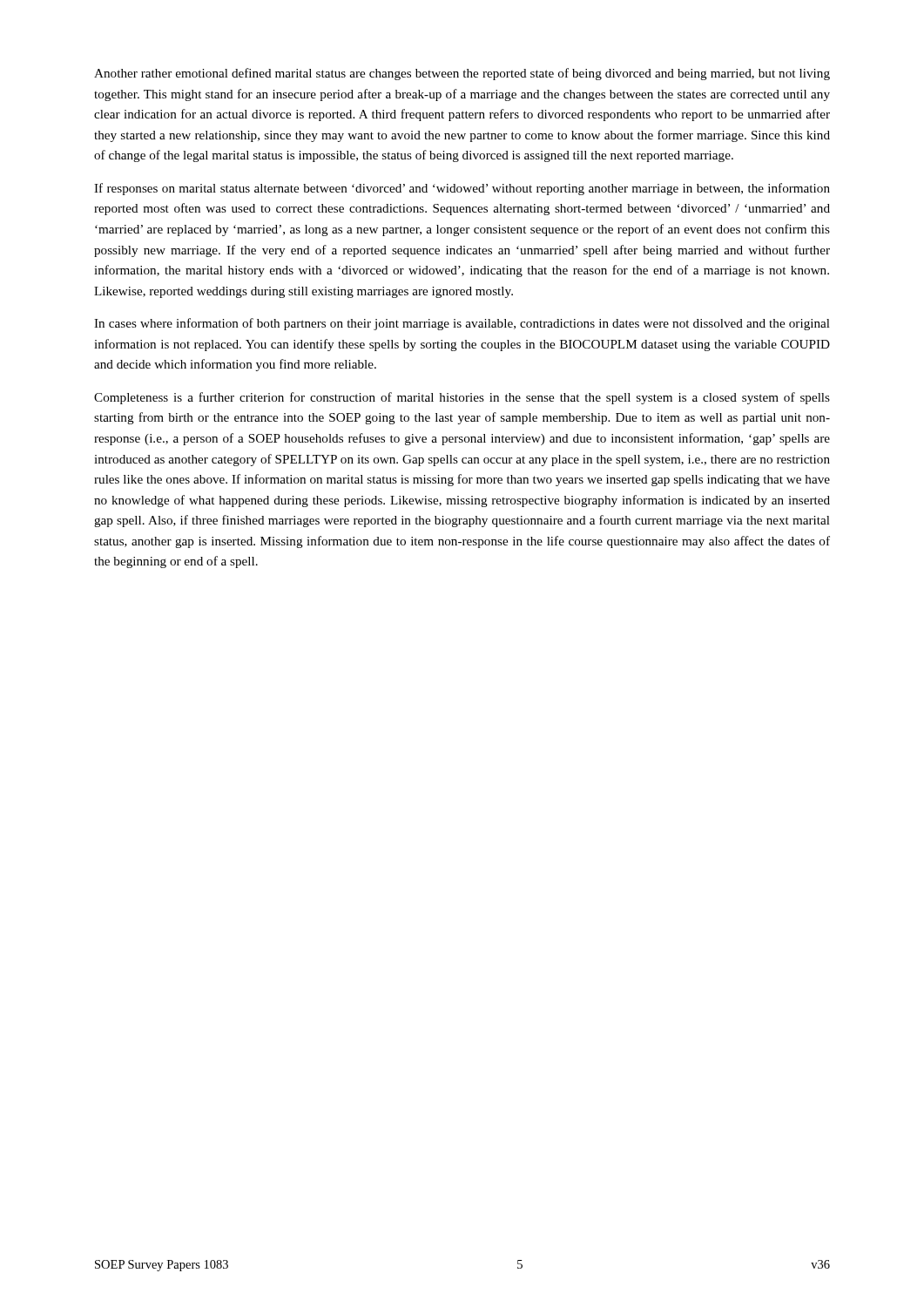Point to the region starting "If responses on marital status alternate between ‘divorced’"
This screenshot has width=924, height=1307.
click(x=462, y=239)
